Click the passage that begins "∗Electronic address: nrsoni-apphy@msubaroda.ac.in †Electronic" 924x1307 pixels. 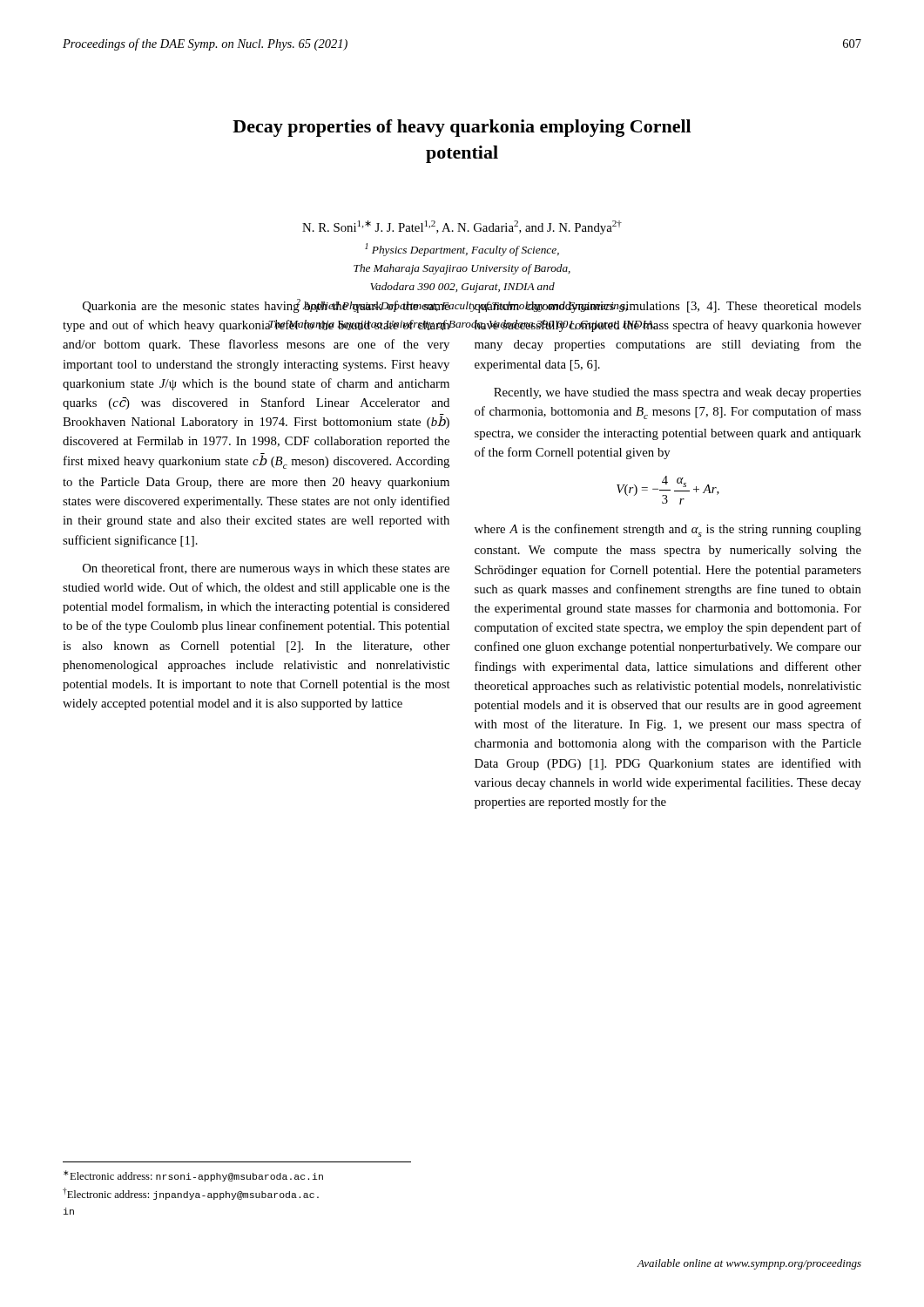click(x=237, y=1193)
